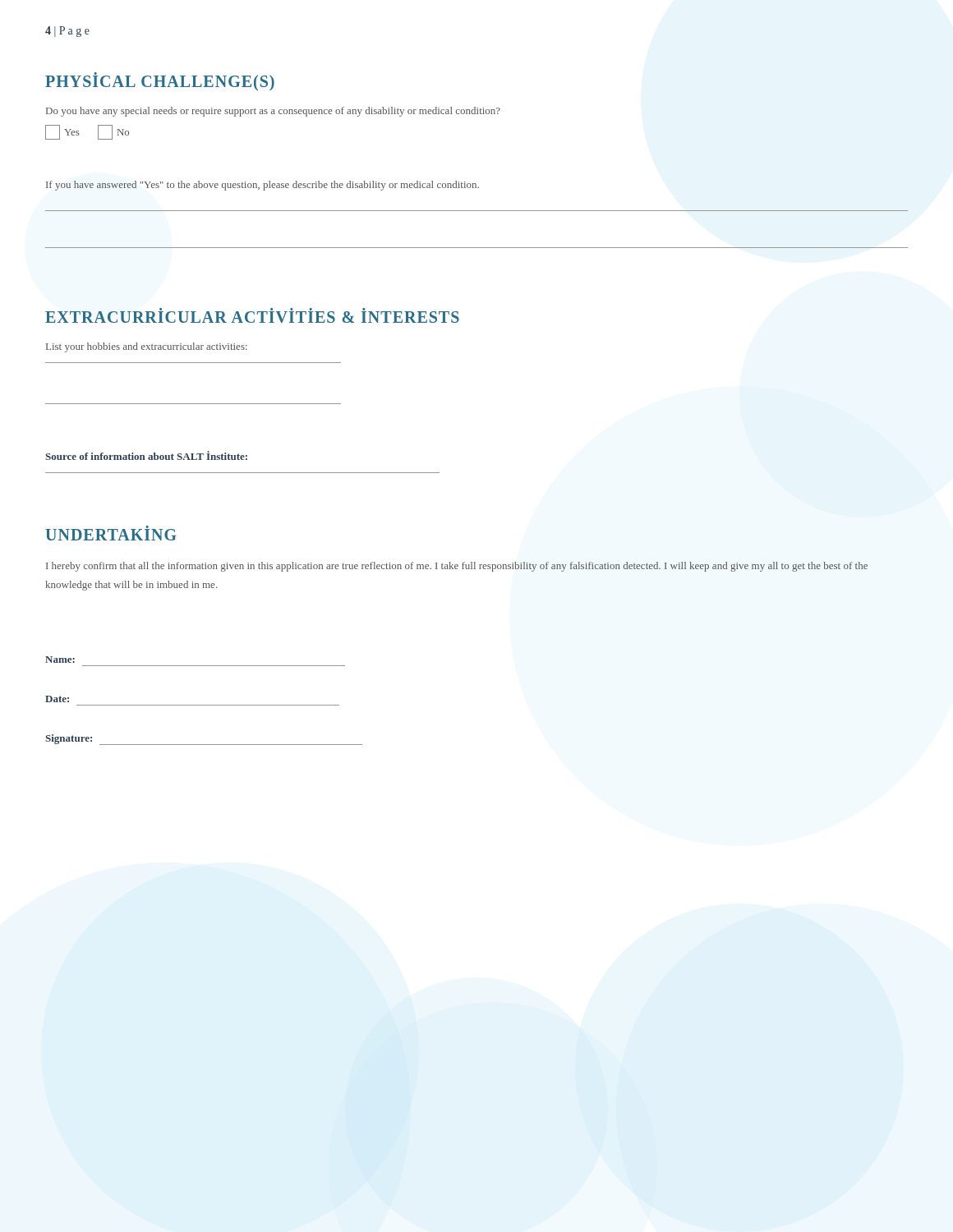Click on the text block starting "Do you have any special needs"

(273, 111)
